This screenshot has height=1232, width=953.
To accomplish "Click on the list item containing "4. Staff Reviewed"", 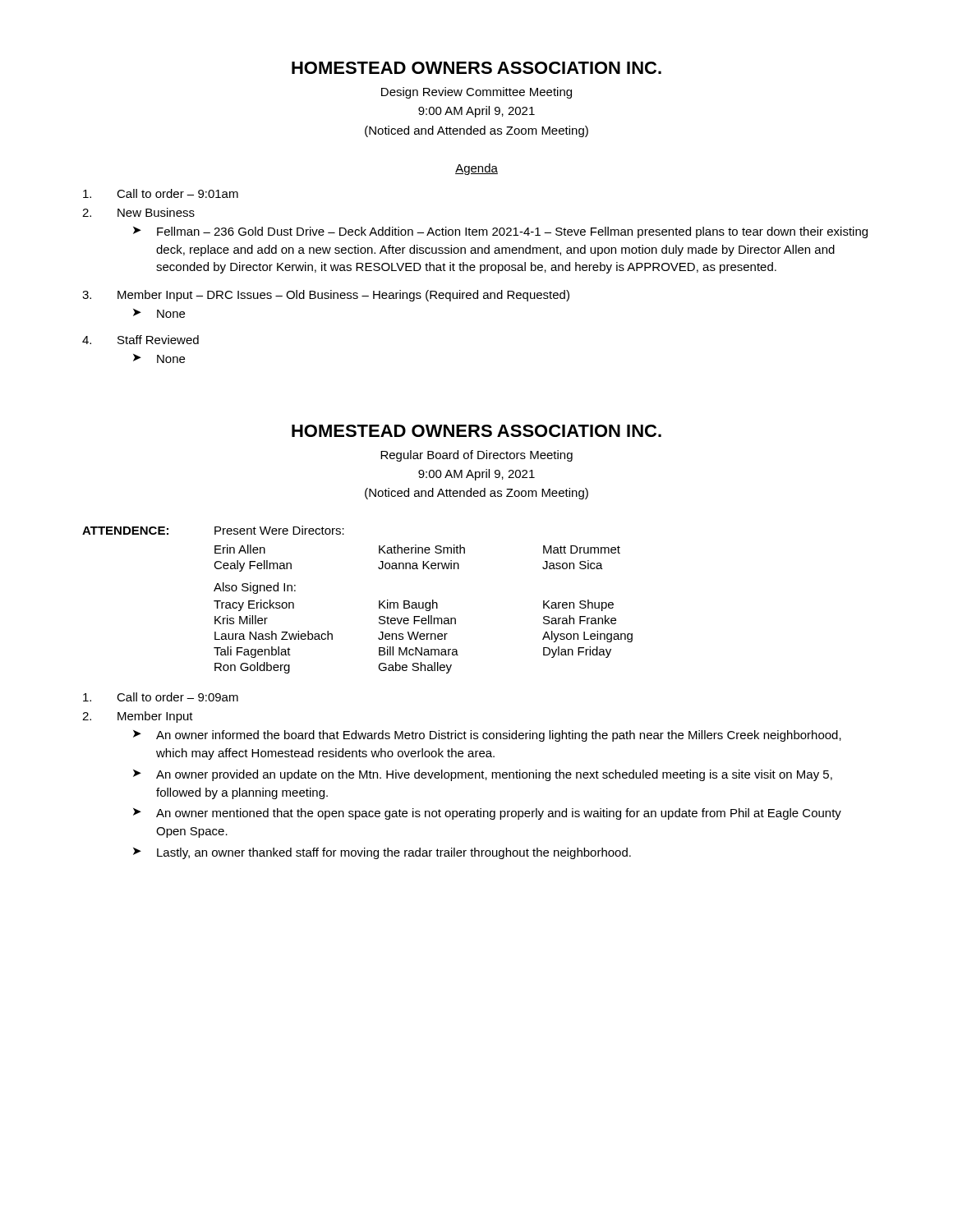I will click(x=140, y=340).
